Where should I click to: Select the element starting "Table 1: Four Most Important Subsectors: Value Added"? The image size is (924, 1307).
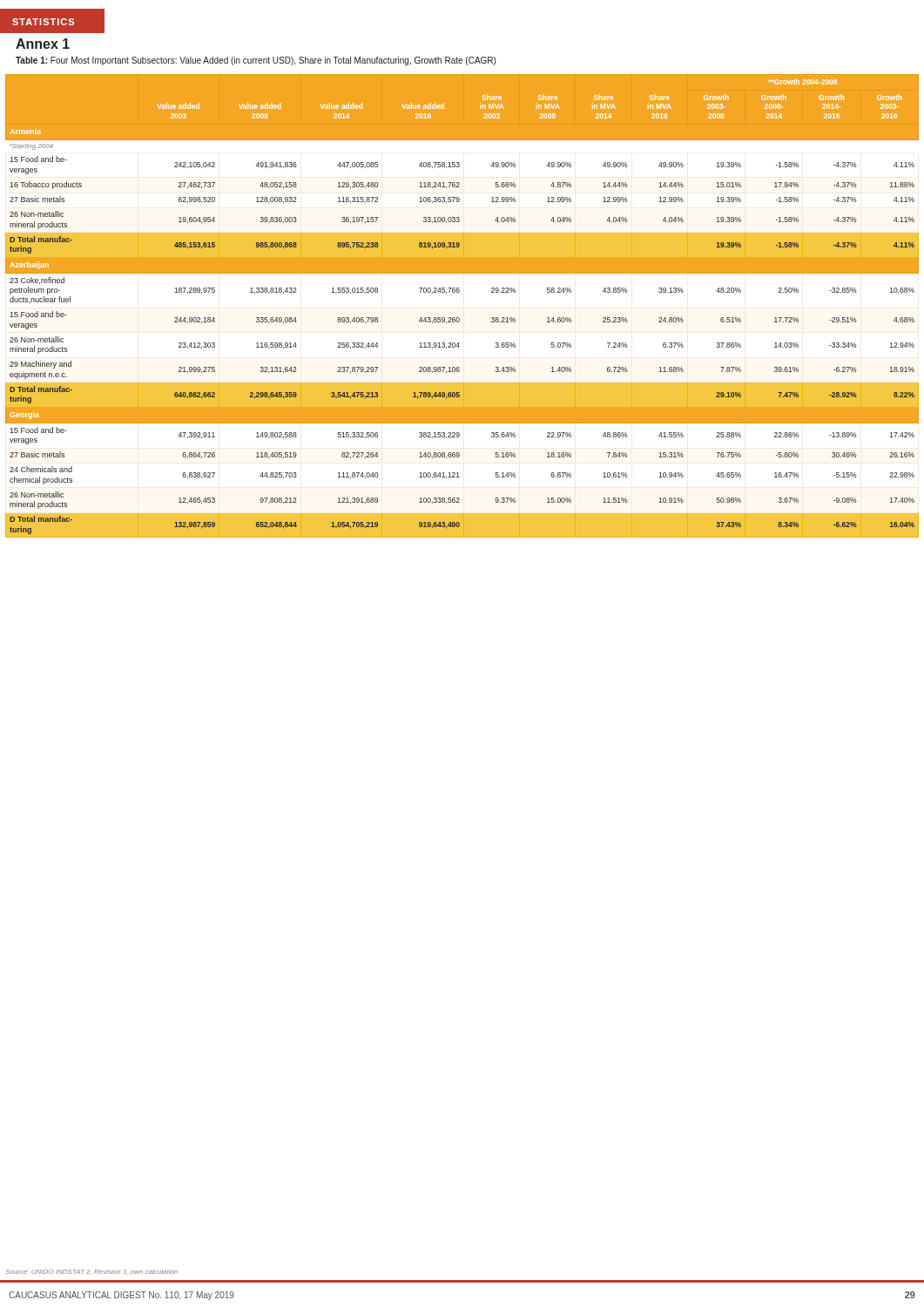(256, 61)
